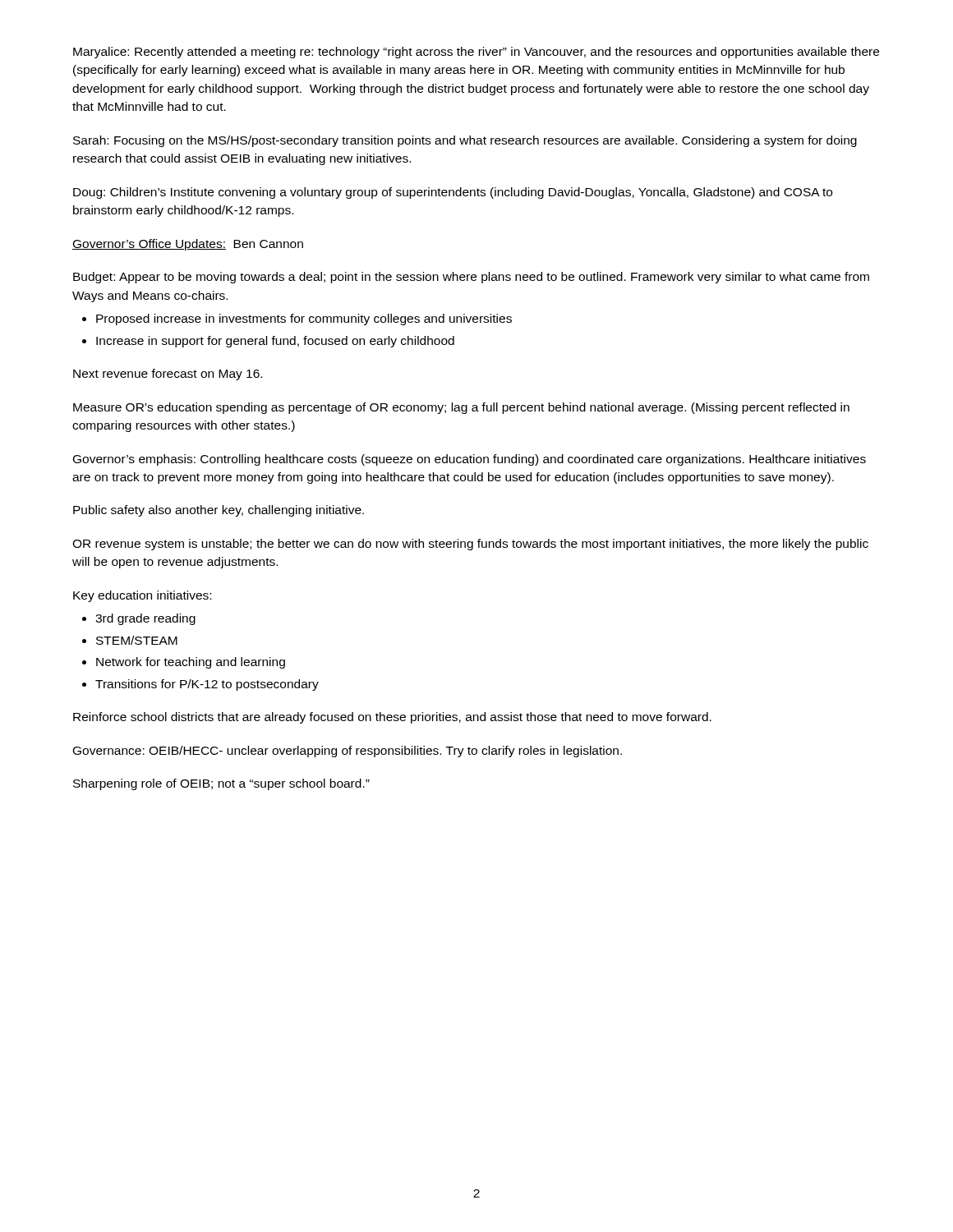953x1232 pixels.
Task: Navigate to the region starting "Reinforce school districts that are already focused"
Action: point(392,717)
